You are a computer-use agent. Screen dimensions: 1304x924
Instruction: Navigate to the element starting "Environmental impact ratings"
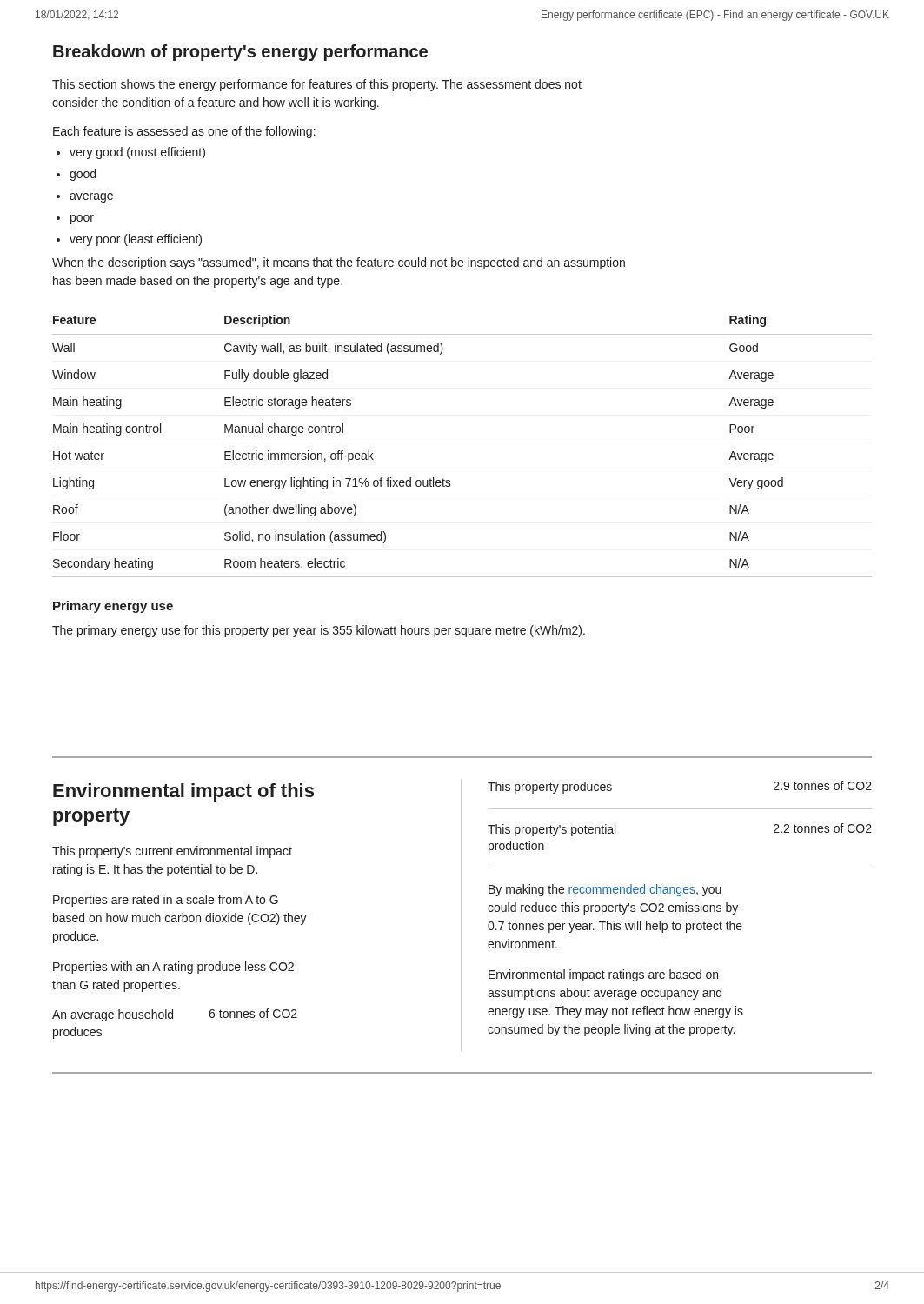(615, 1002)
